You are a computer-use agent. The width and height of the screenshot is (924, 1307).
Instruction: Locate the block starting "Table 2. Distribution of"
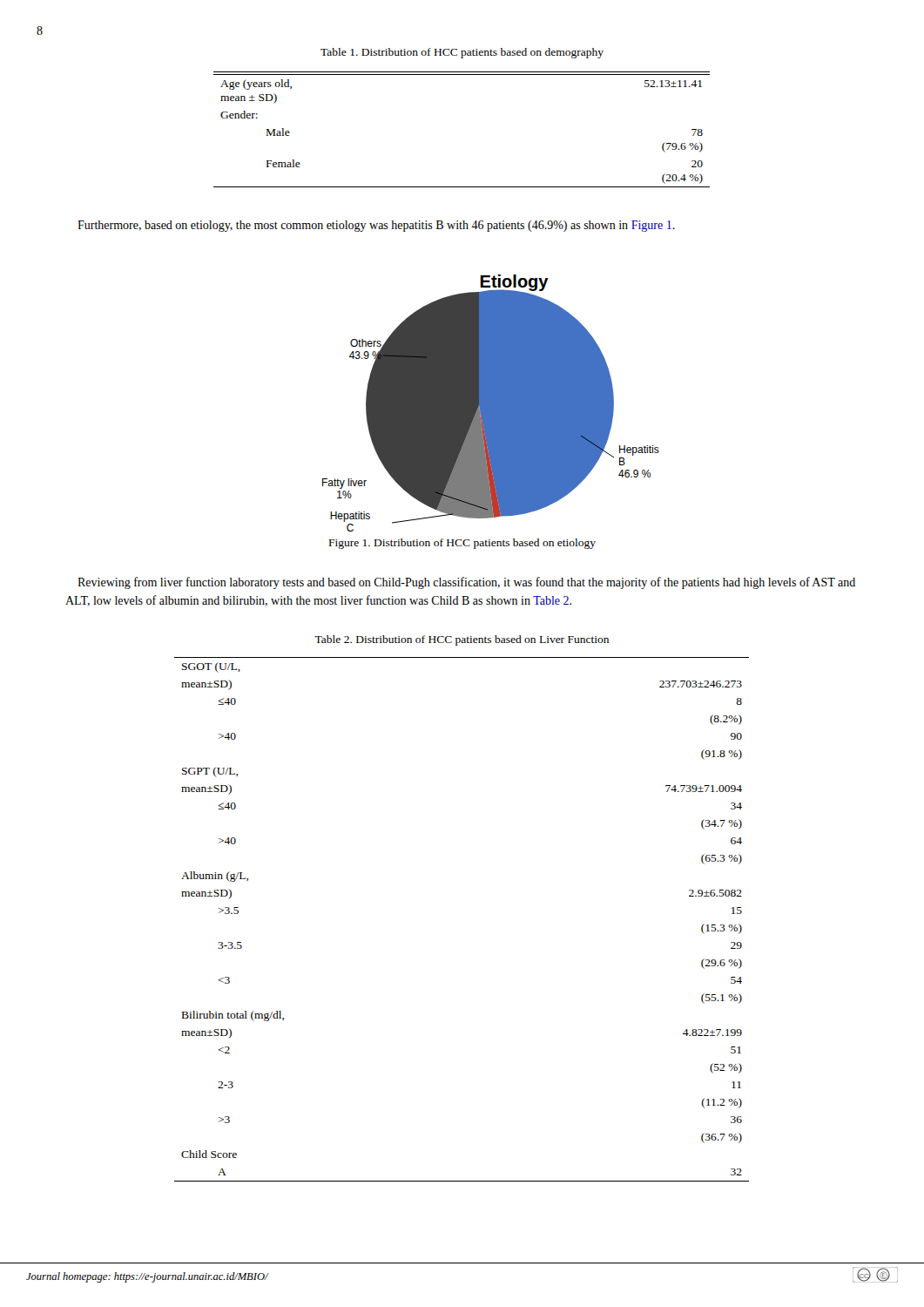[x=462, y=639]
